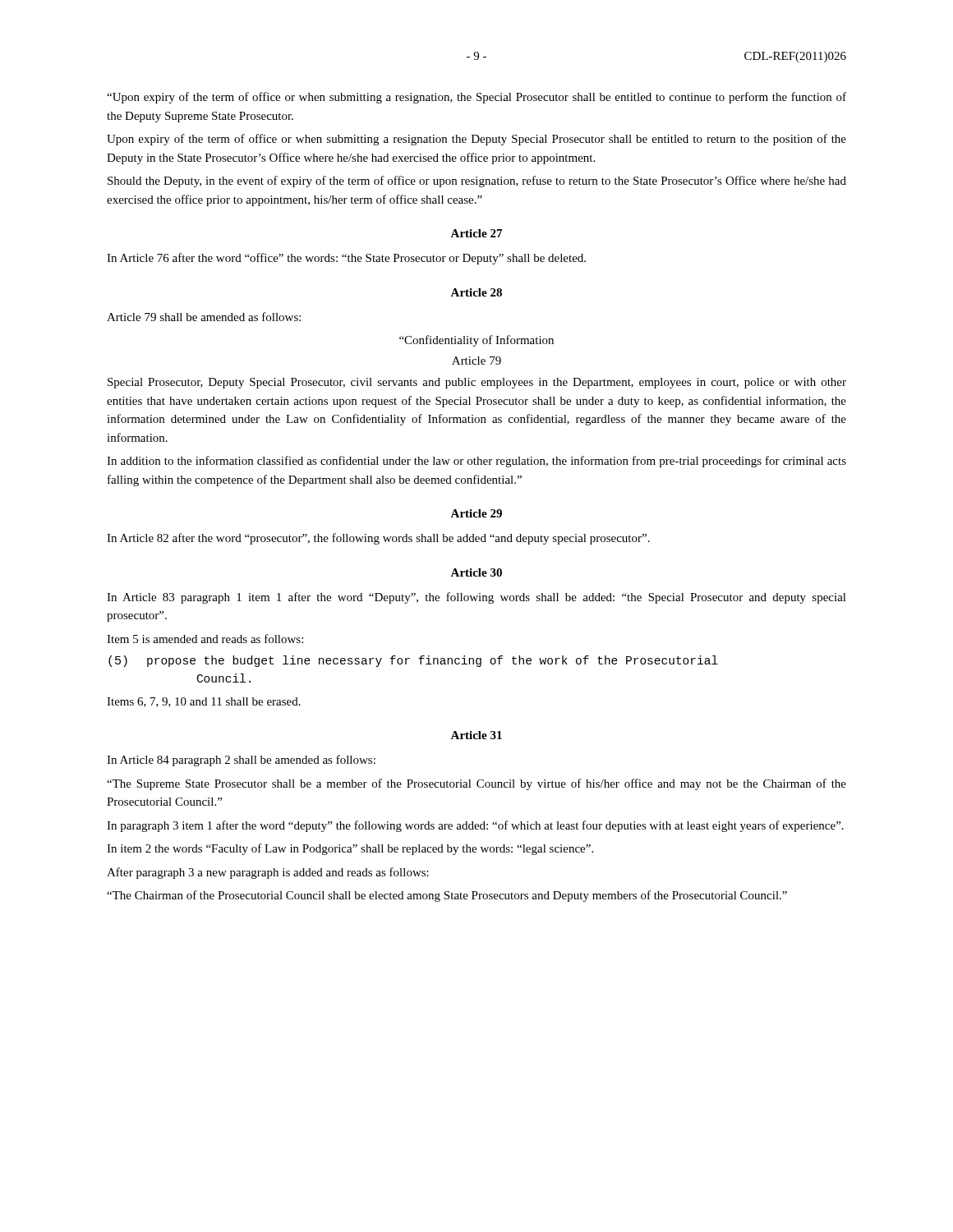
Task: Click on the passage starting "In paragraph 3 item 1 after the"
Action: (475, 825)
